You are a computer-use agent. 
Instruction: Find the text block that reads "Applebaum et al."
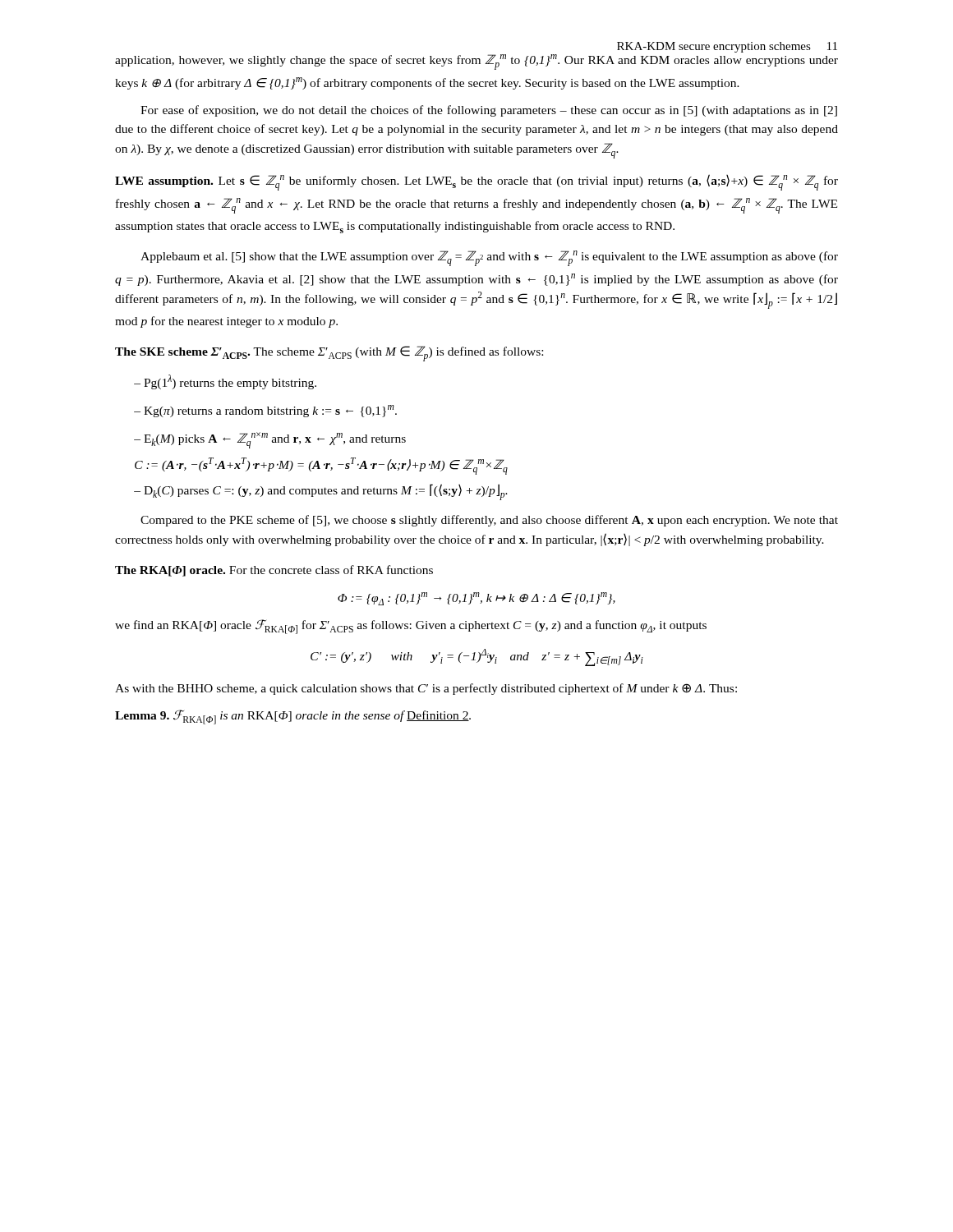click(476, 288)
